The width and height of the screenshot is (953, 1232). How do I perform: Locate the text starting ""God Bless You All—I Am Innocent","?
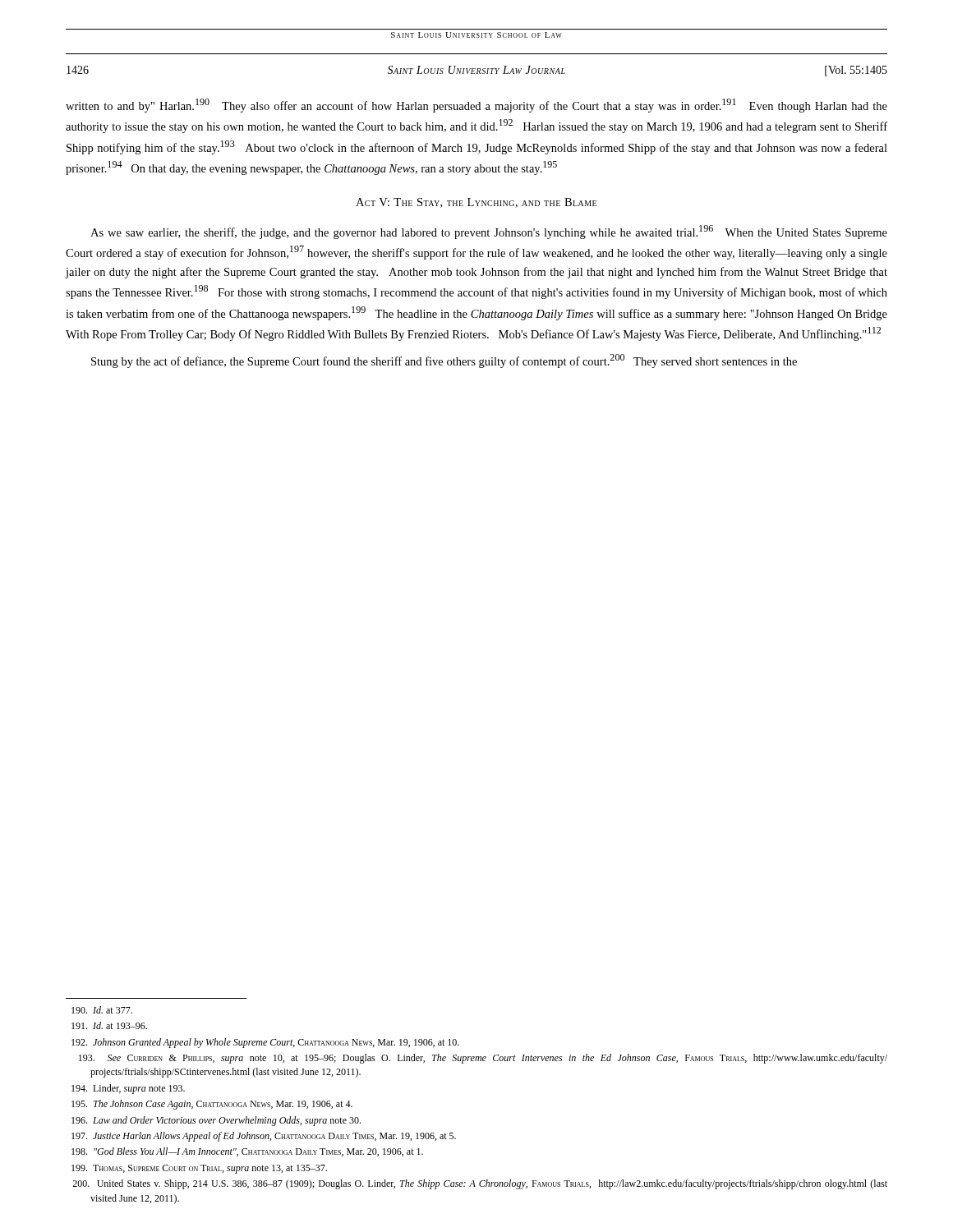(245, 1152)
